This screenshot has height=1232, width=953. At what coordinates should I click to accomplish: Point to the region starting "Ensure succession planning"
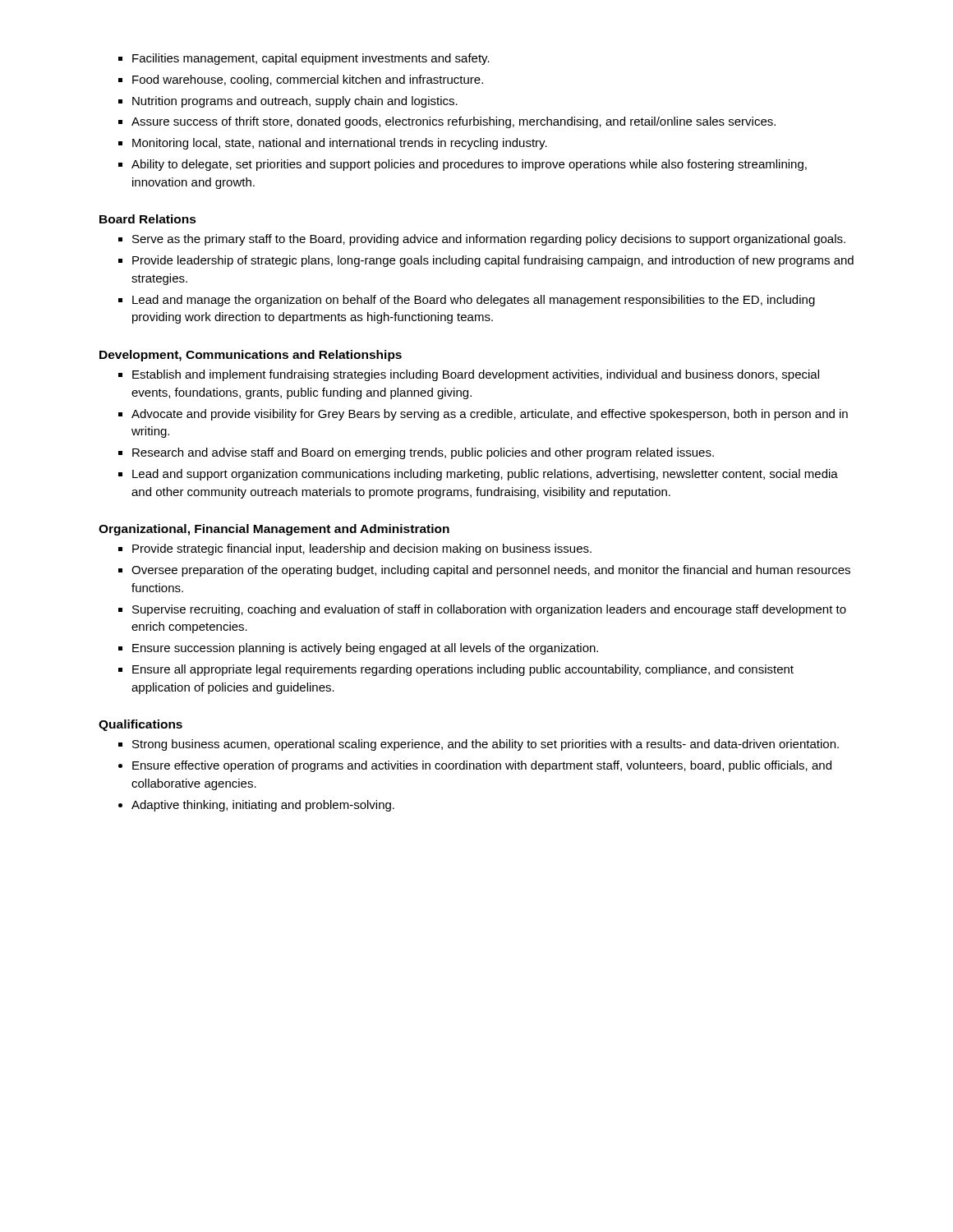(493, 648)
